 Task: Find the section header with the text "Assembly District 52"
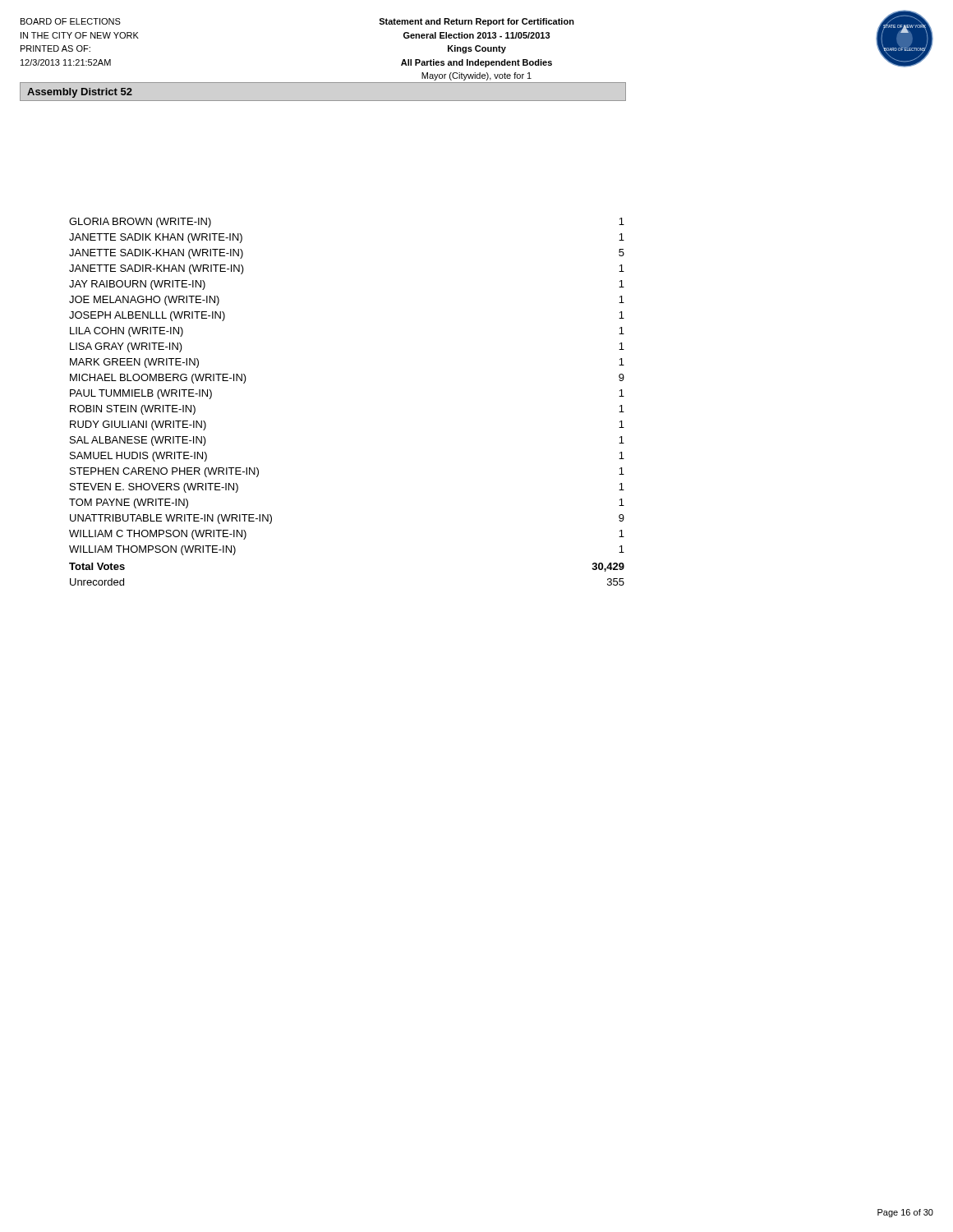80,92
